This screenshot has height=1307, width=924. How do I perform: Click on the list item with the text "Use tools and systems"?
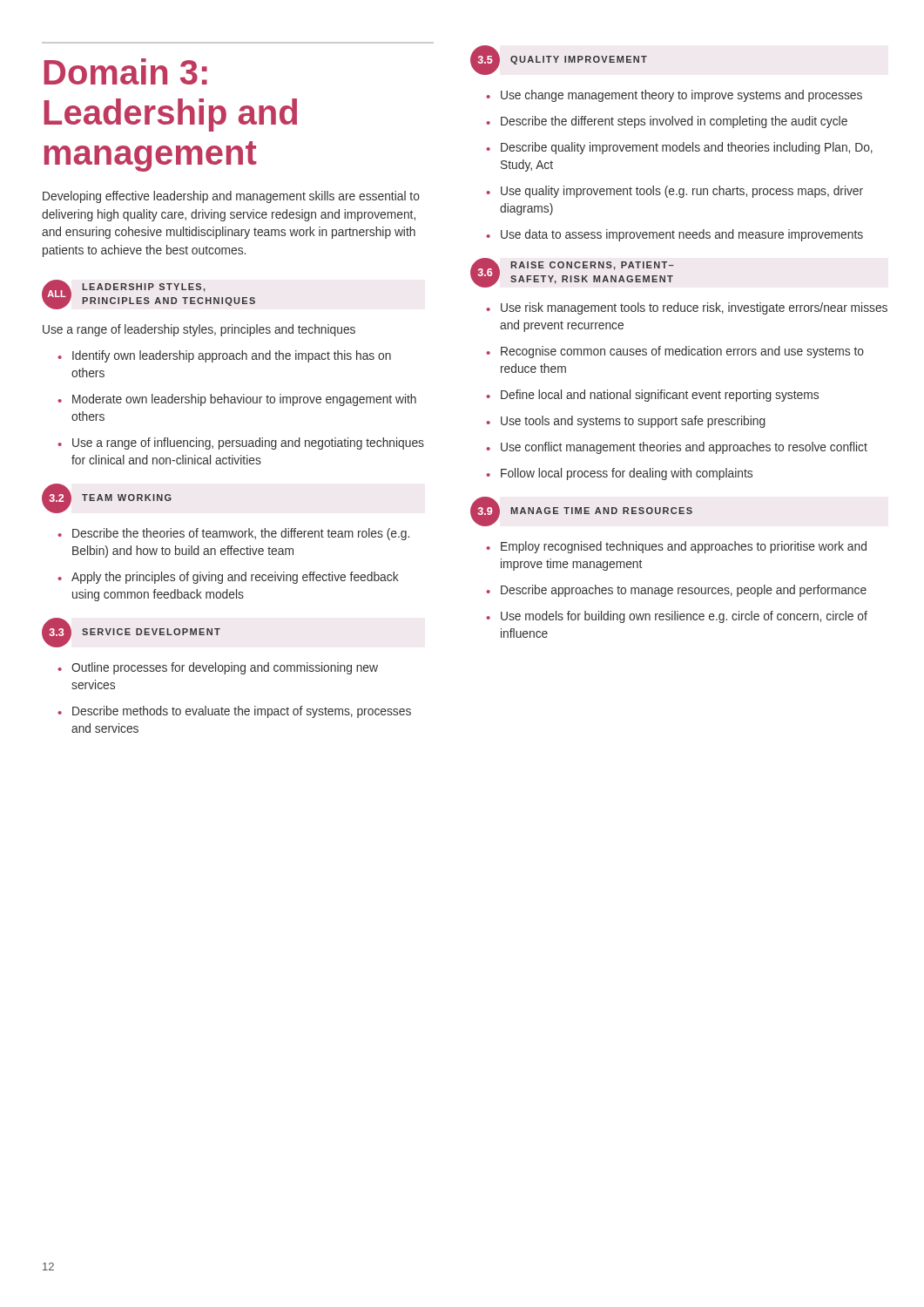679,422
